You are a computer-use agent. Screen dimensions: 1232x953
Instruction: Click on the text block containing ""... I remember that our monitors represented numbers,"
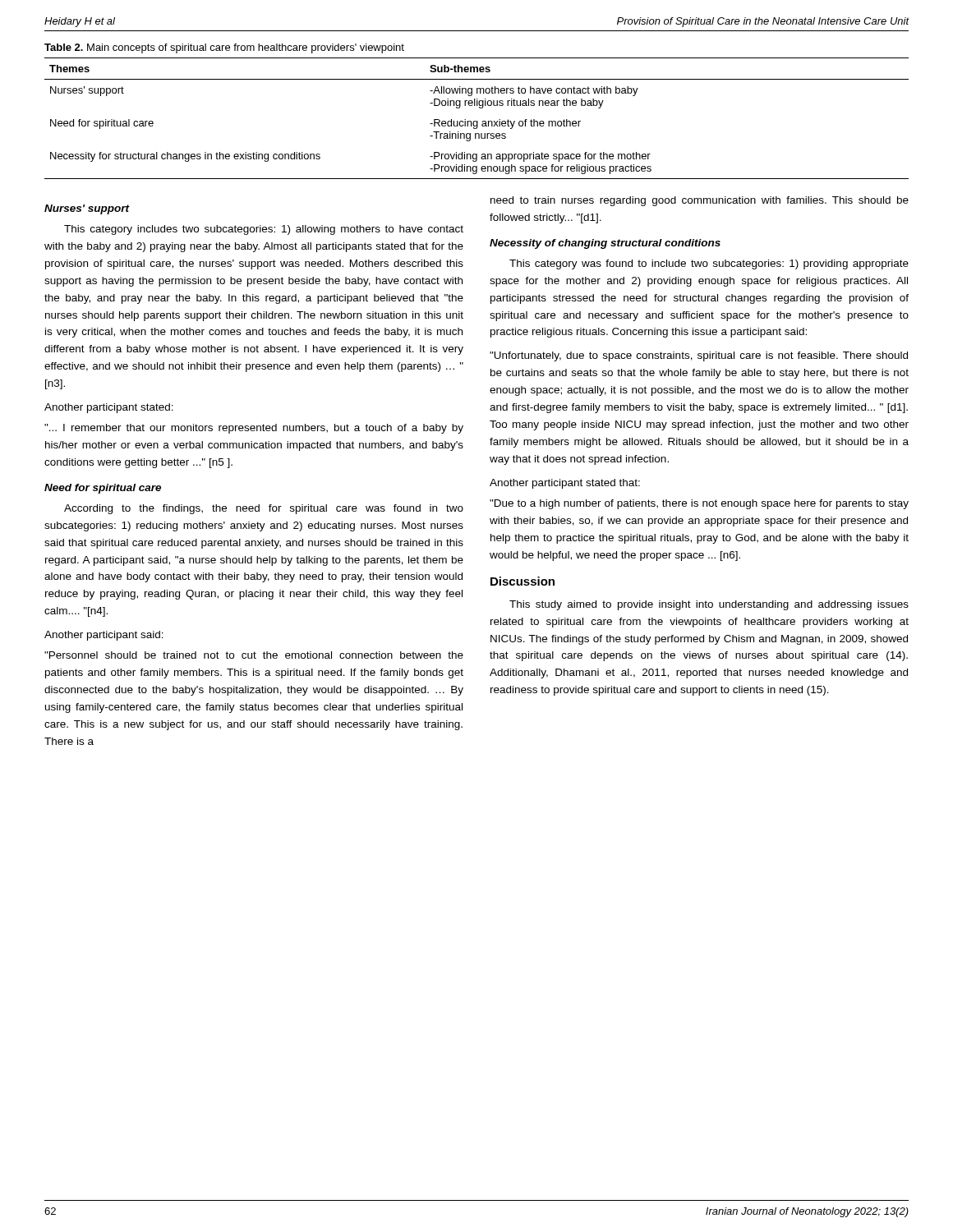pos(254,446)
